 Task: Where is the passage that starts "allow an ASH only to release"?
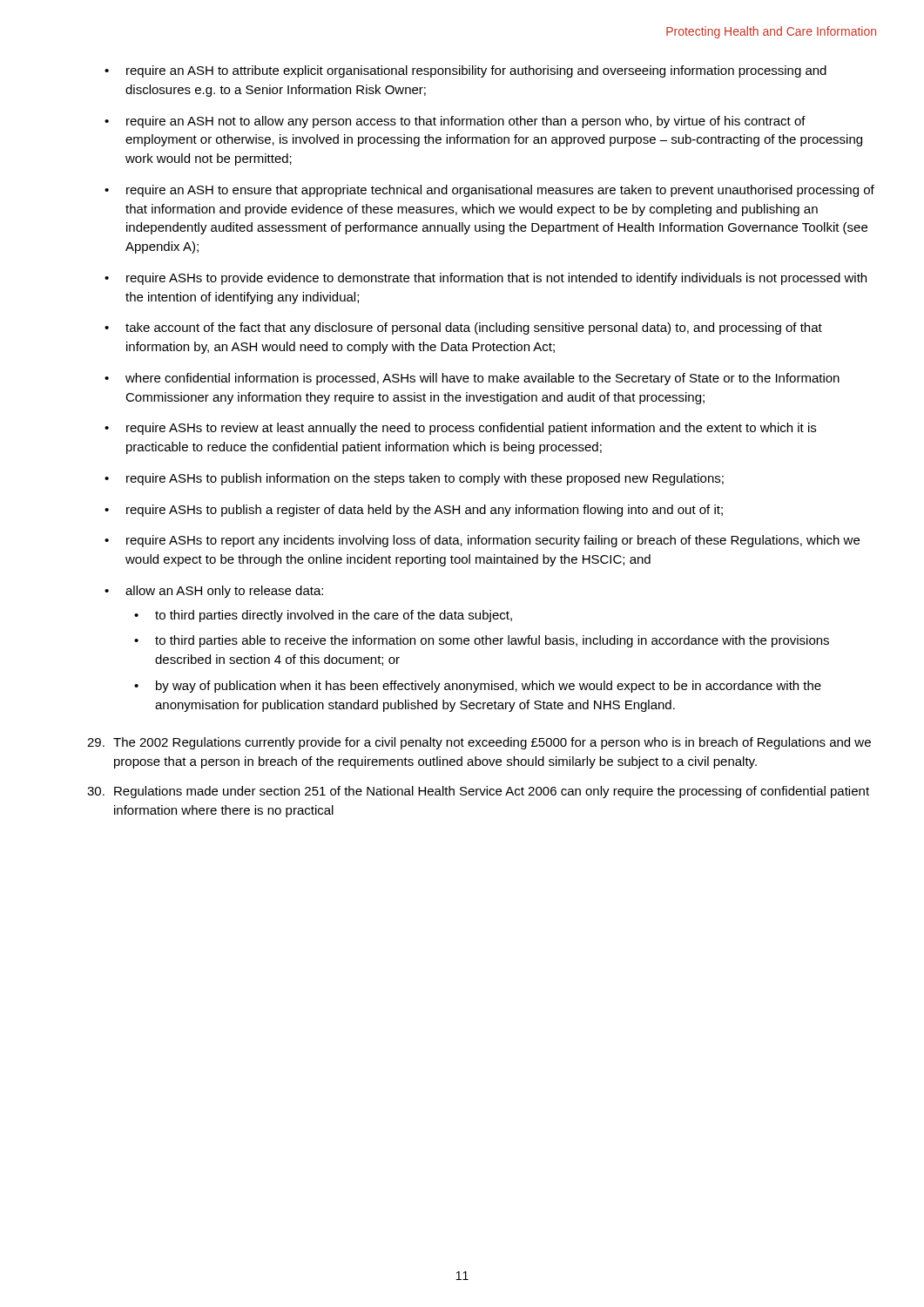coord(501,648)
